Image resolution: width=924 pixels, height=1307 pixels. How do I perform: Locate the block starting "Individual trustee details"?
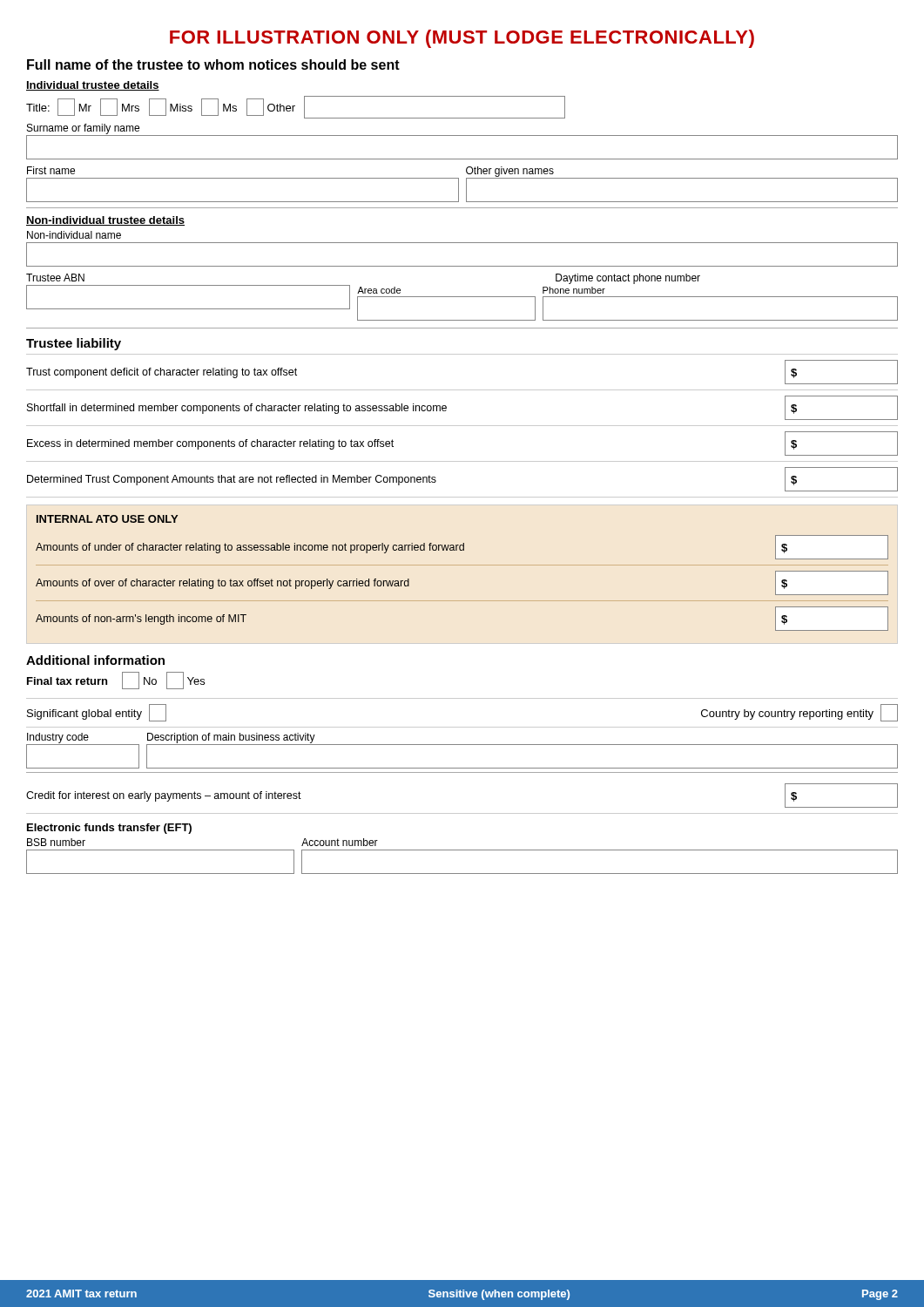coord(92,85)
